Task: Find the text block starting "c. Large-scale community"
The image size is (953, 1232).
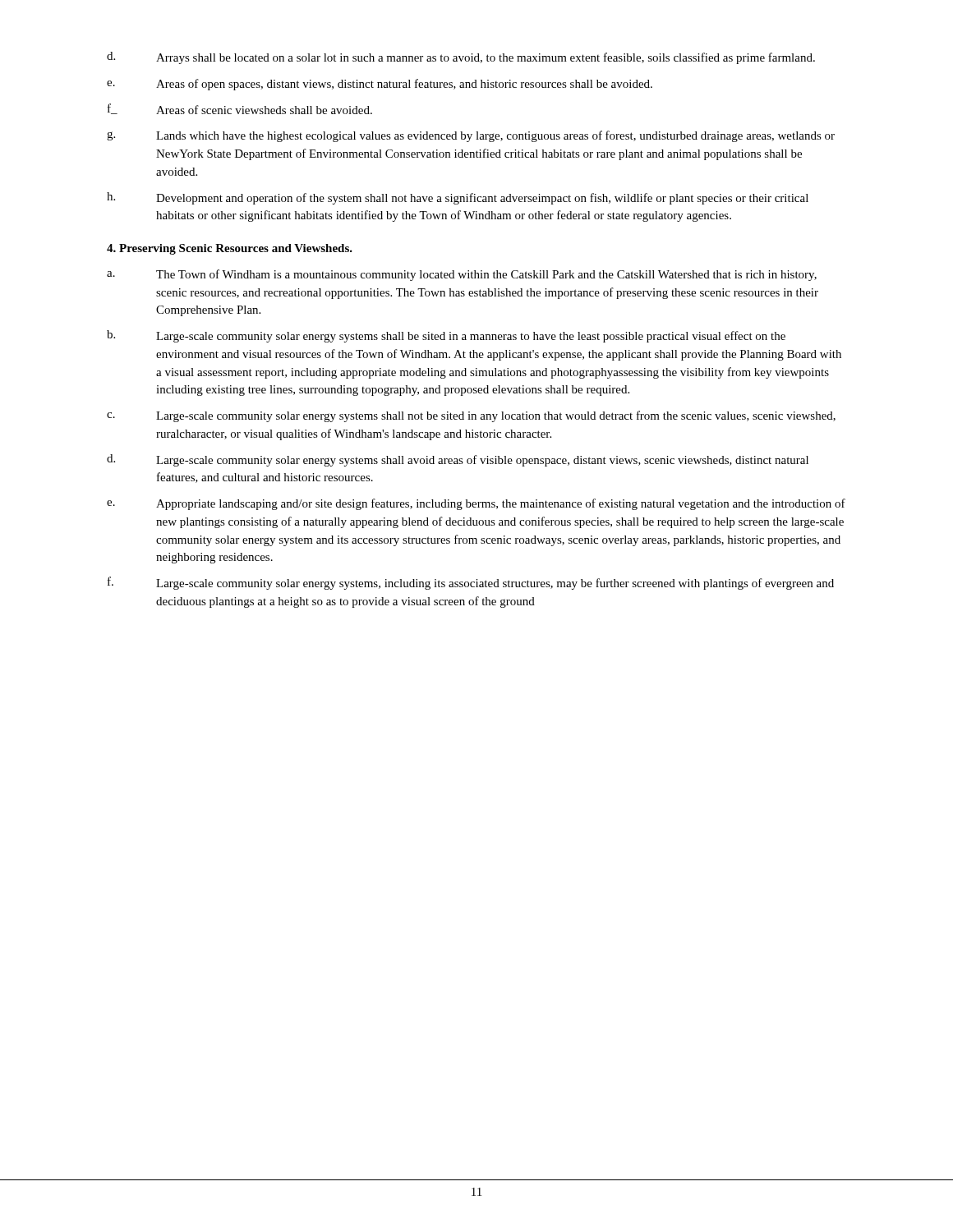Action: click(476, 425)
